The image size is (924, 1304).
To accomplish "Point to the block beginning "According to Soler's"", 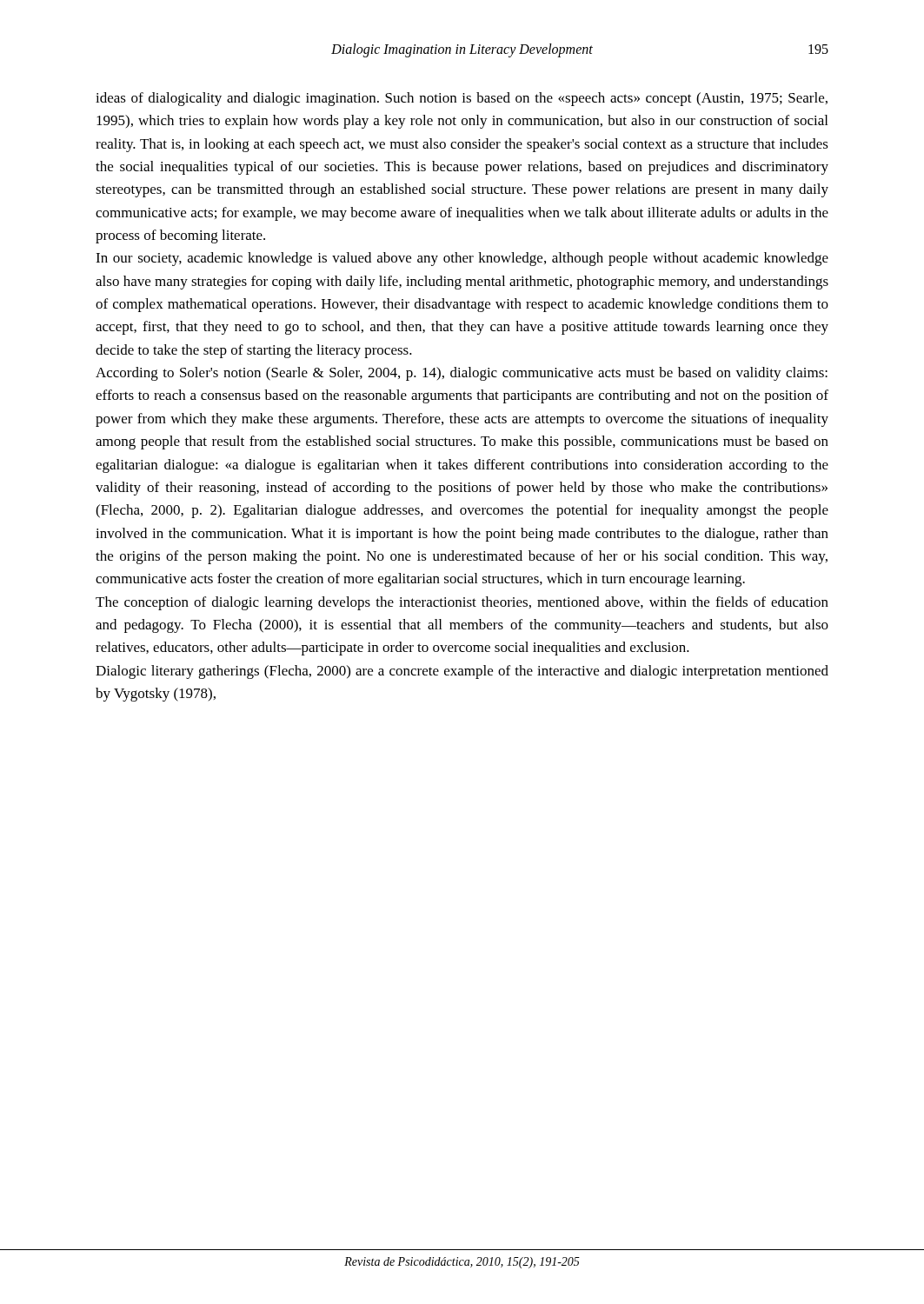I will 462,476.
